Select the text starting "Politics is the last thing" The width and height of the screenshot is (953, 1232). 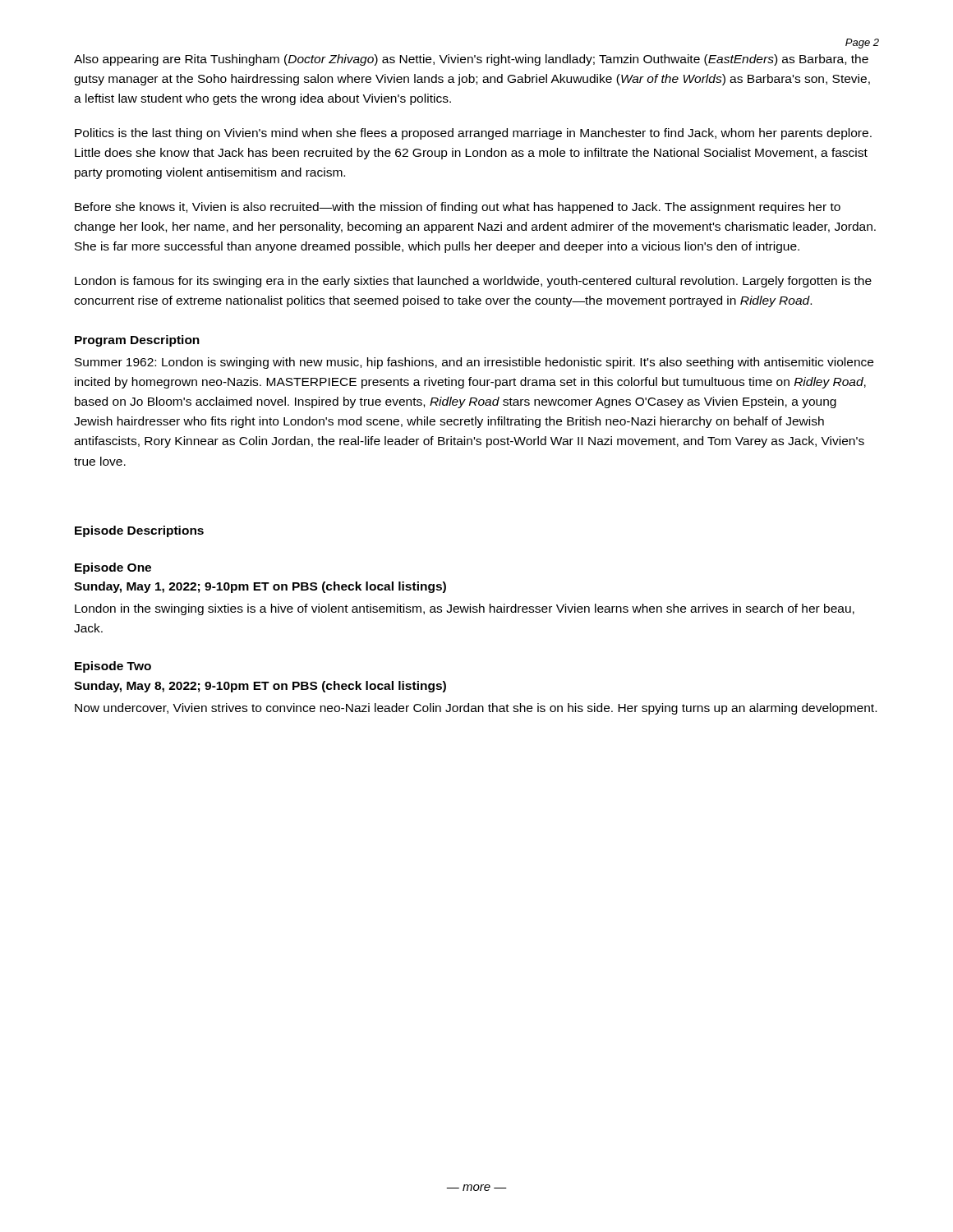click(x=473, y=152)
